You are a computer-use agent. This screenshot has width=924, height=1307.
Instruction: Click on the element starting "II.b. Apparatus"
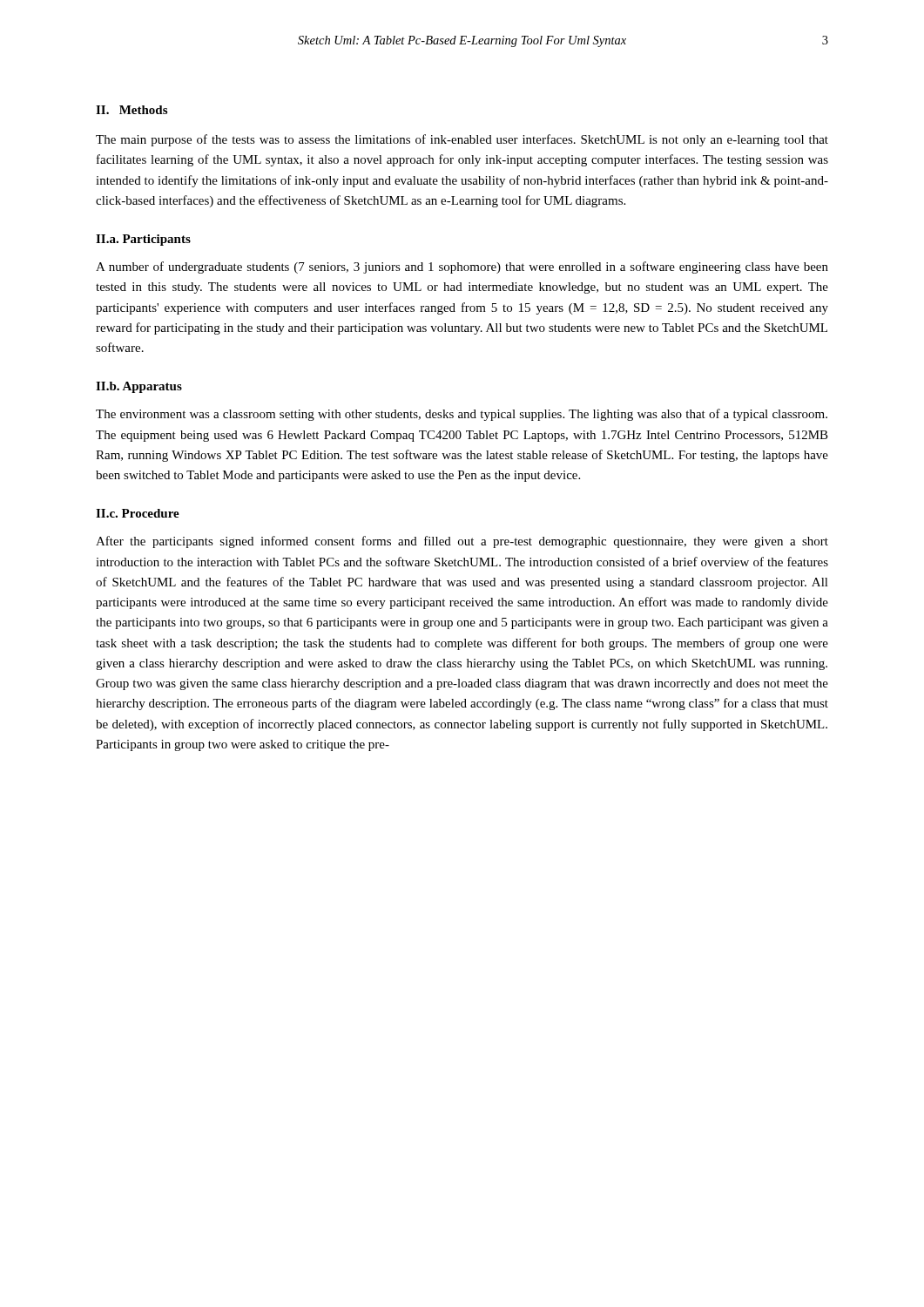click(139, 386)
